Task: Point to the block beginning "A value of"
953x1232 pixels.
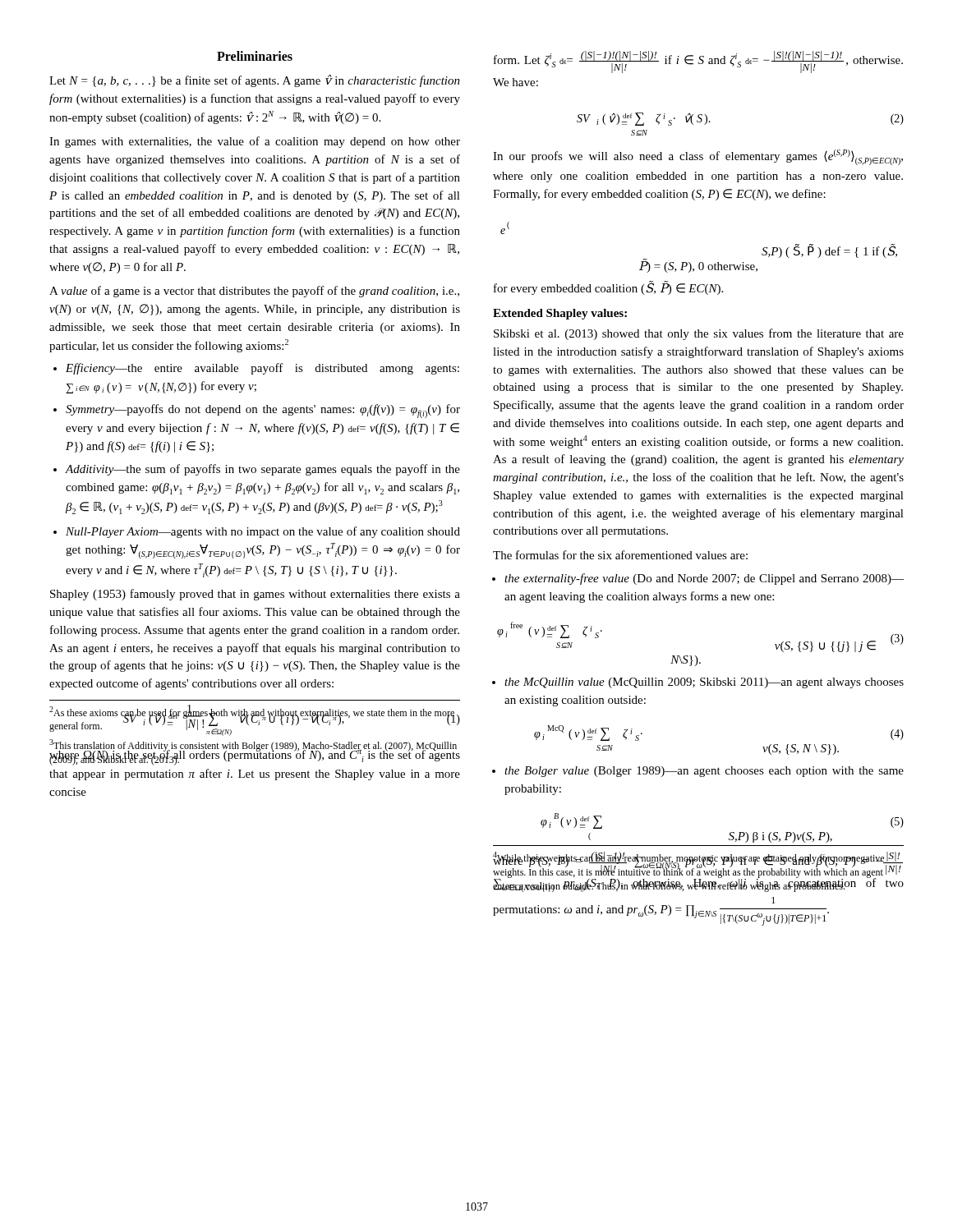Action: click(255, 318)
